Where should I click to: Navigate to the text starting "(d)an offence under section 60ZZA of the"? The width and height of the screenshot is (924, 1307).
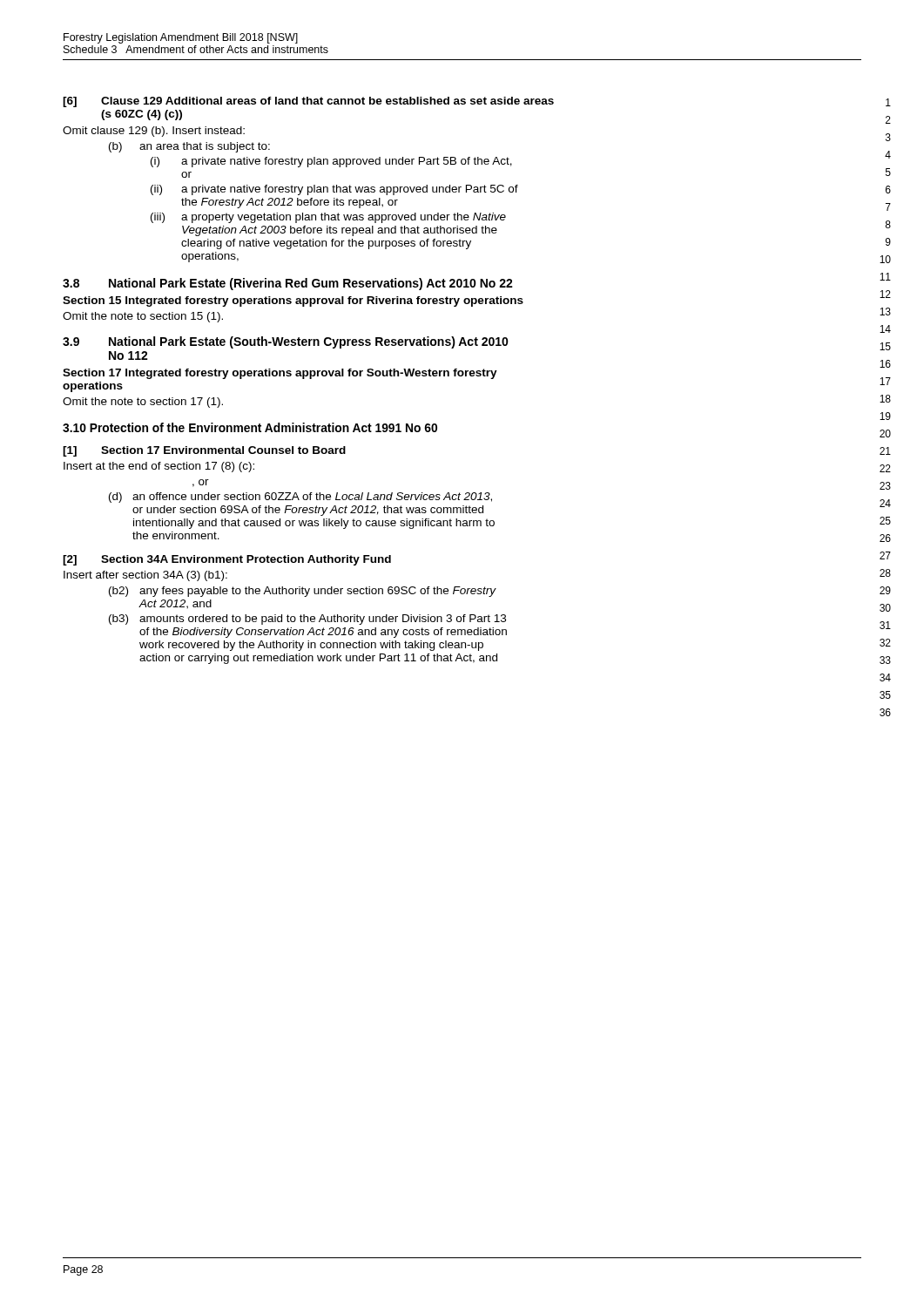point(302,516)
